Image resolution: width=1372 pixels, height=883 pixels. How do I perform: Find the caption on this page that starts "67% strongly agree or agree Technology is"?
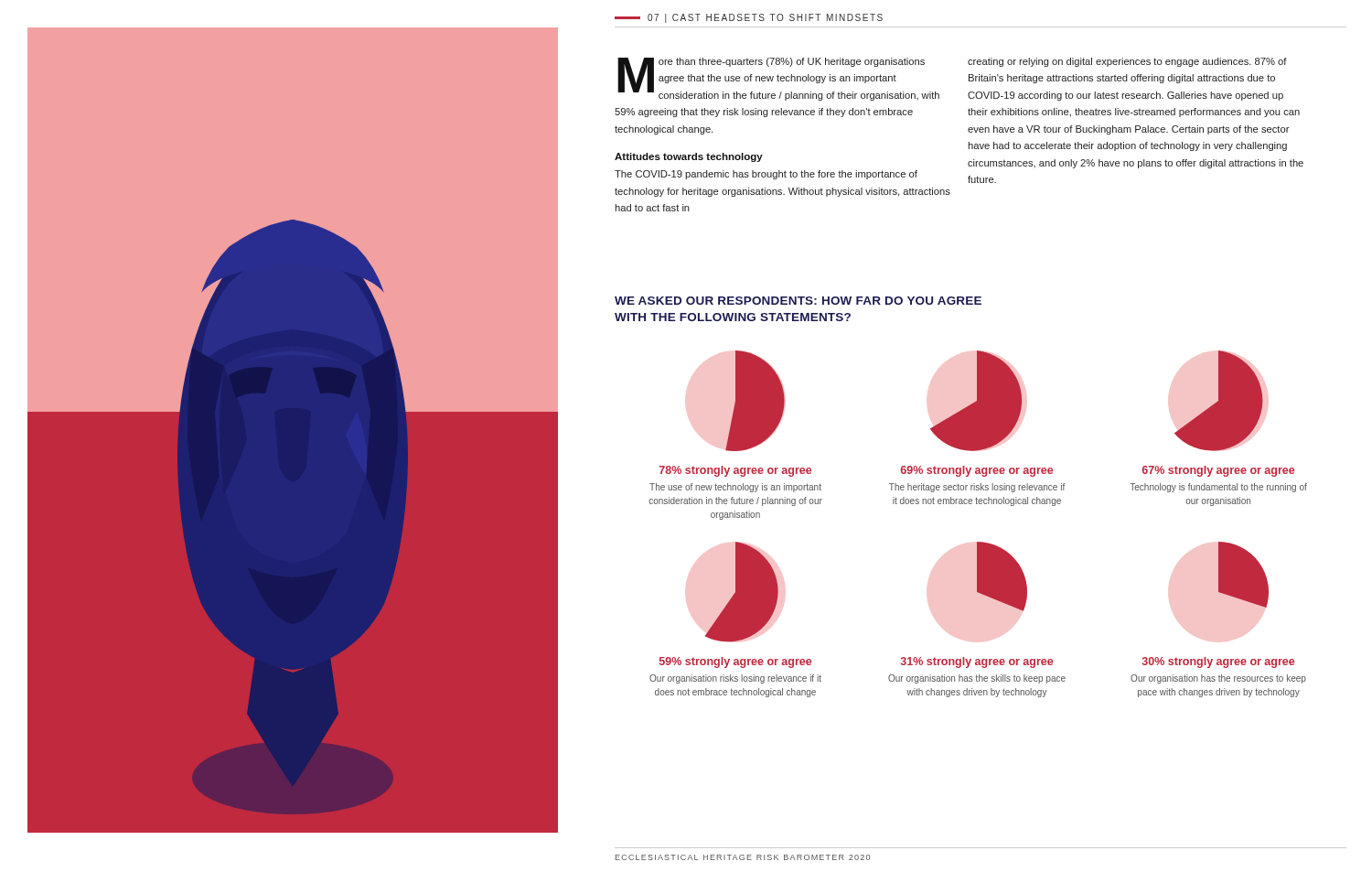point(1218,486)
